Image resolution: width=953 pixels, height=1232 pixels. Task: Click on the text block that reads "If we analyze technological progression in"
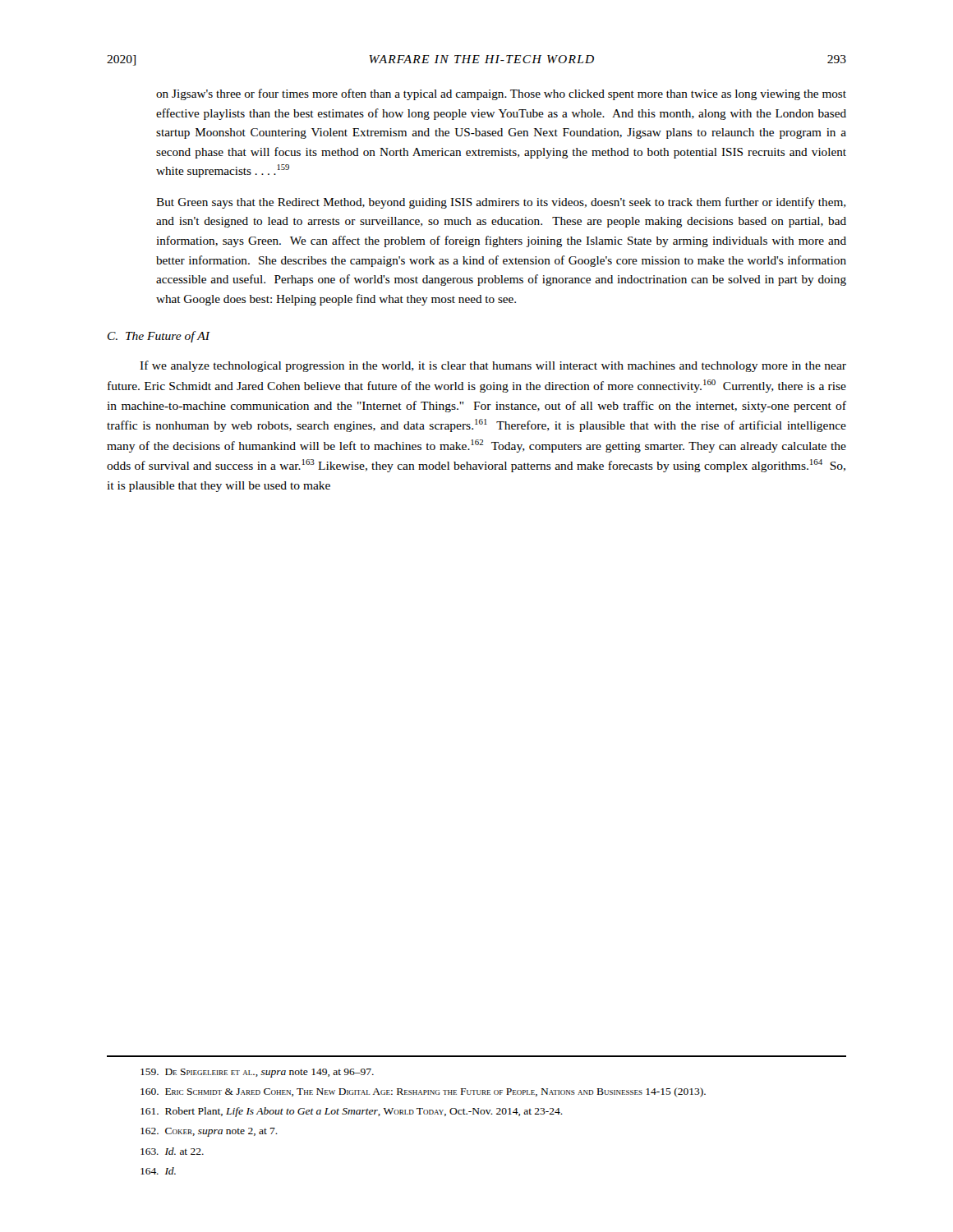coord(476,425)
